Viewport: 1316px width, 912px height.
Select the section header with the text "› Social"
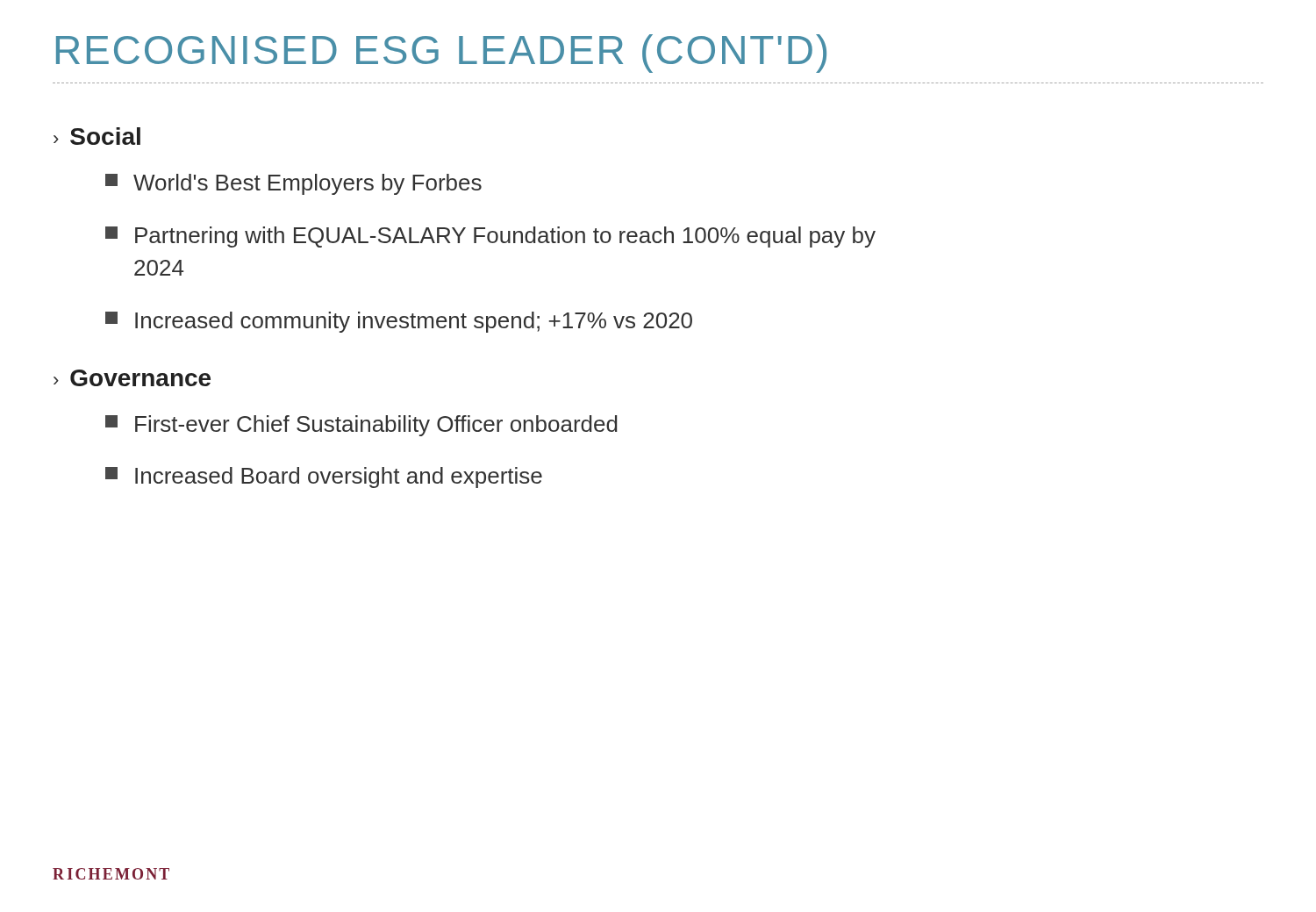pyautogui.click(x=97, y=137)
